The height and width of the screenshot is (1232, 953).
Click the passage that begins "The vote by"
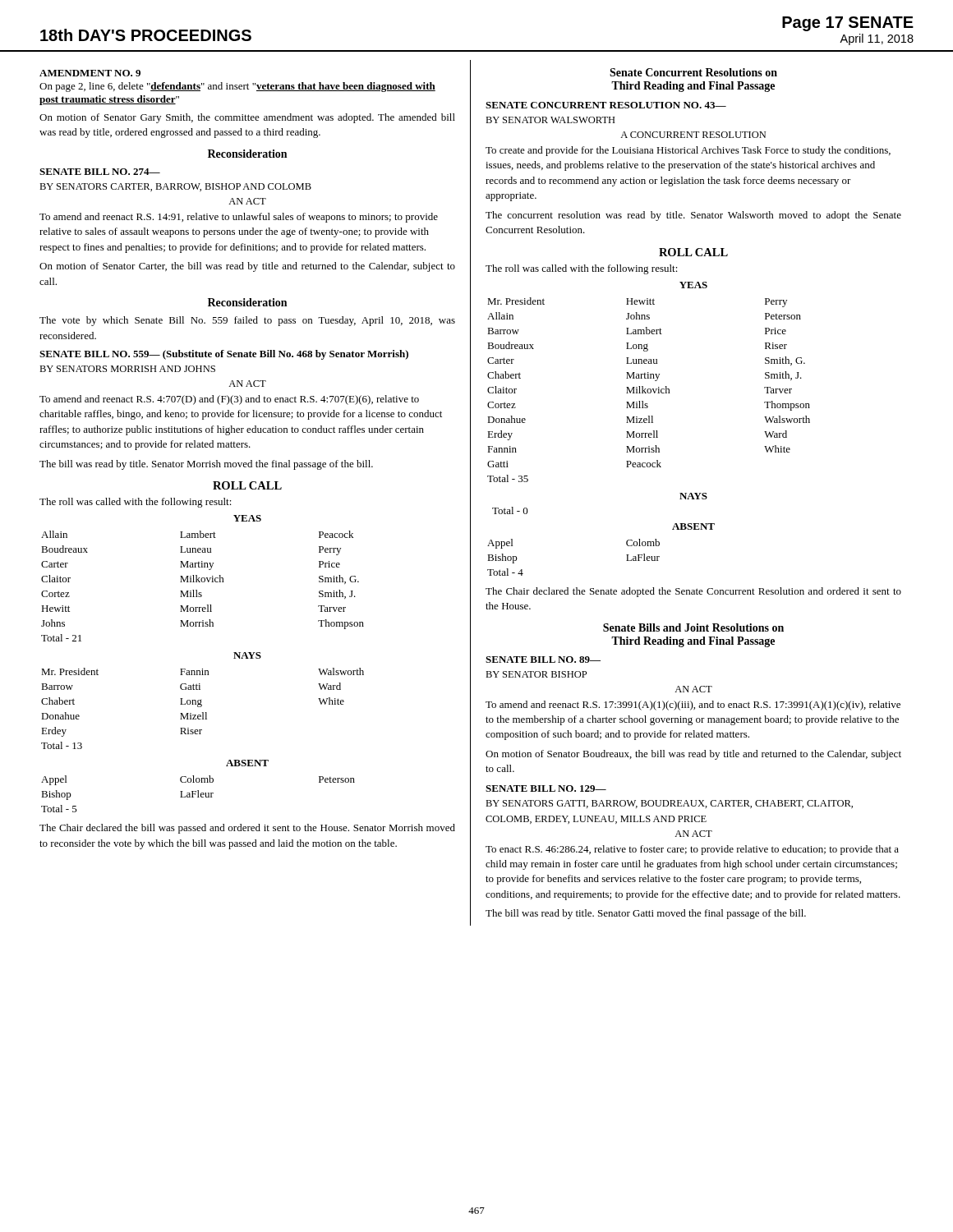247,328
